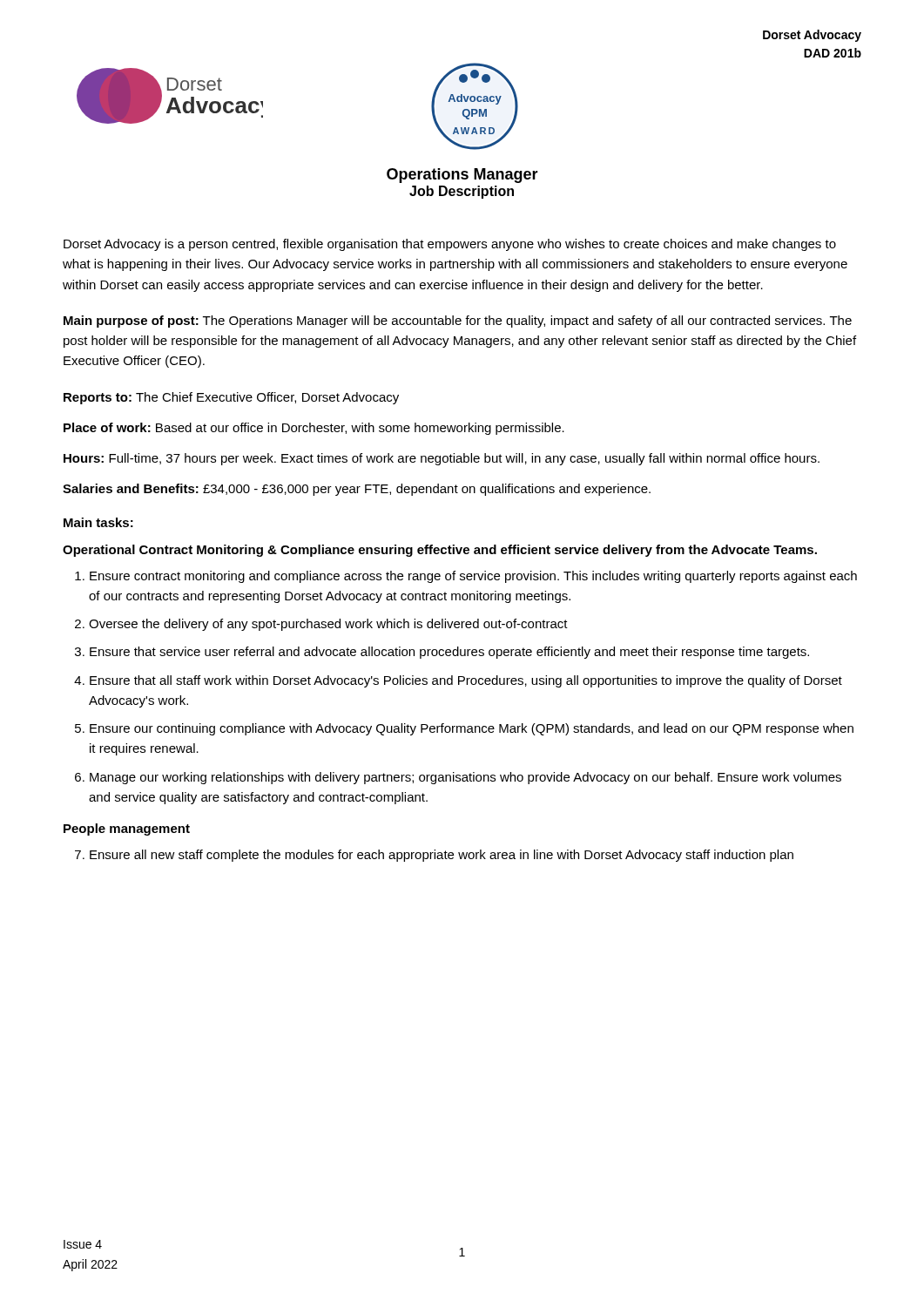Select the element starting "Manage our working relationships with"
The image size is (924, 1307).
465,786
